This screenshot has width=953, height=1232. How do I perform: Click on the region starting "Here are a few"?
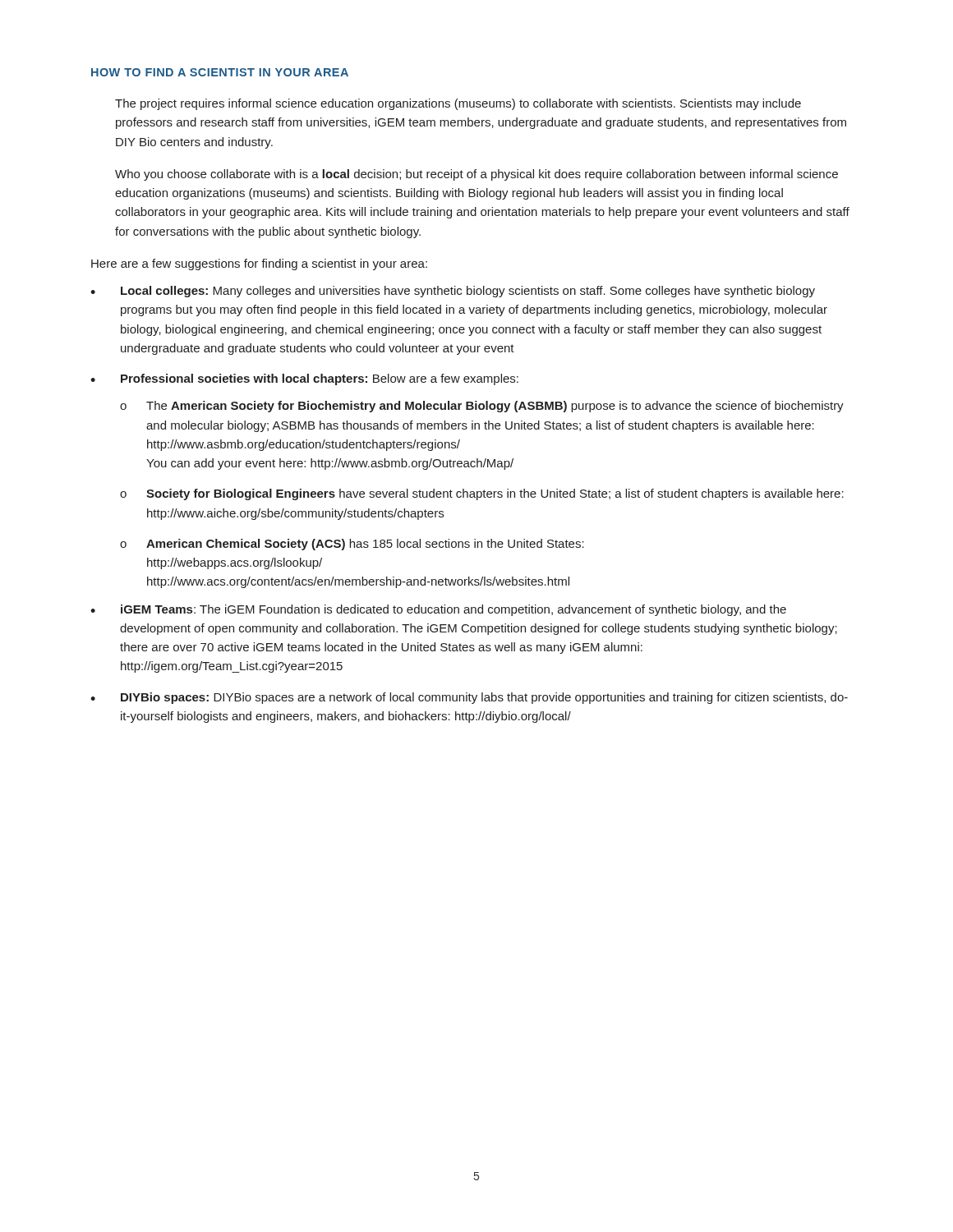pyautogui.click(x=259, y=263)
